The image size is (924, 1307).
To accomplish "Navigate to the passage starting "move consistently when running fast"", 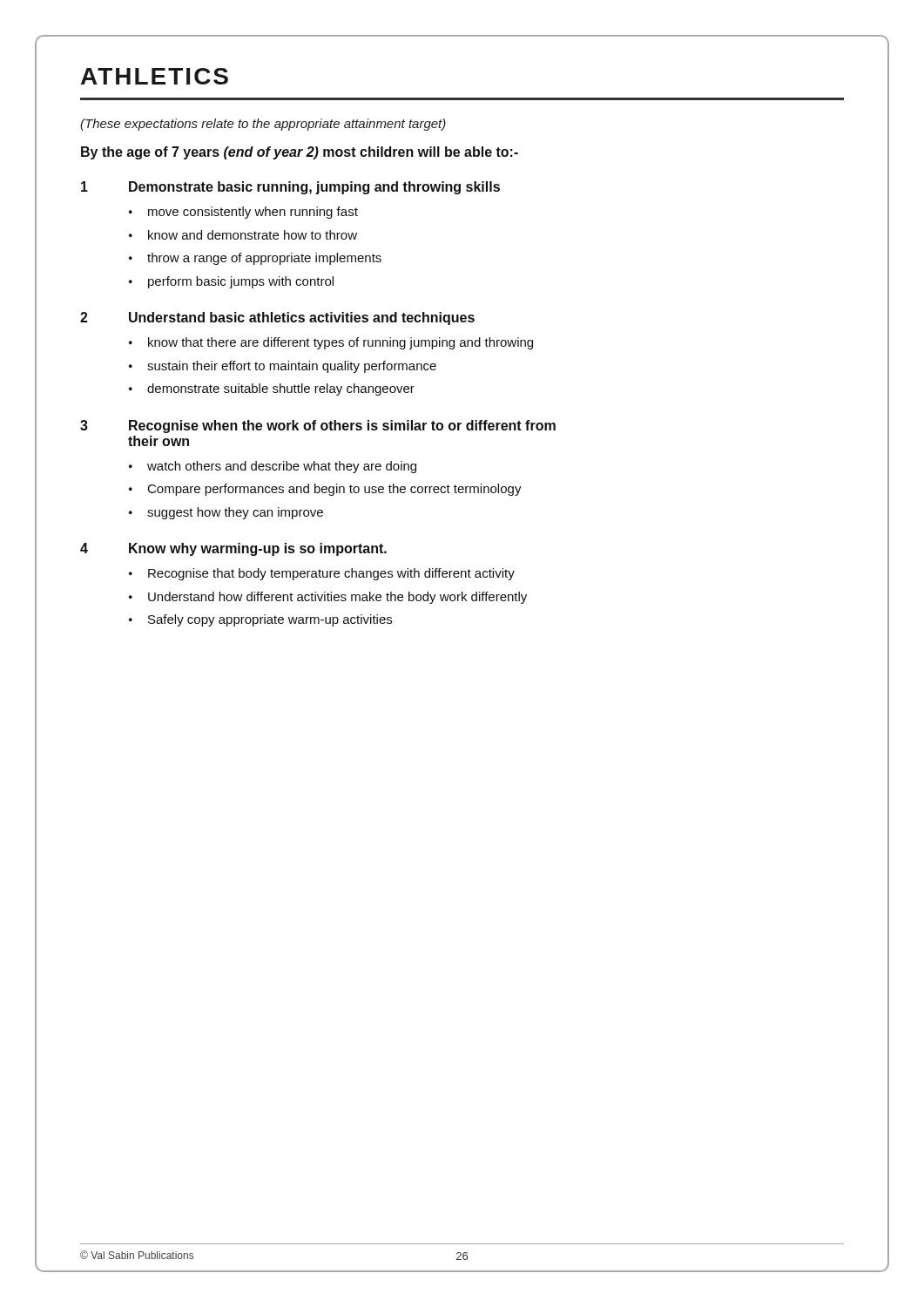I will pos(252,211).
